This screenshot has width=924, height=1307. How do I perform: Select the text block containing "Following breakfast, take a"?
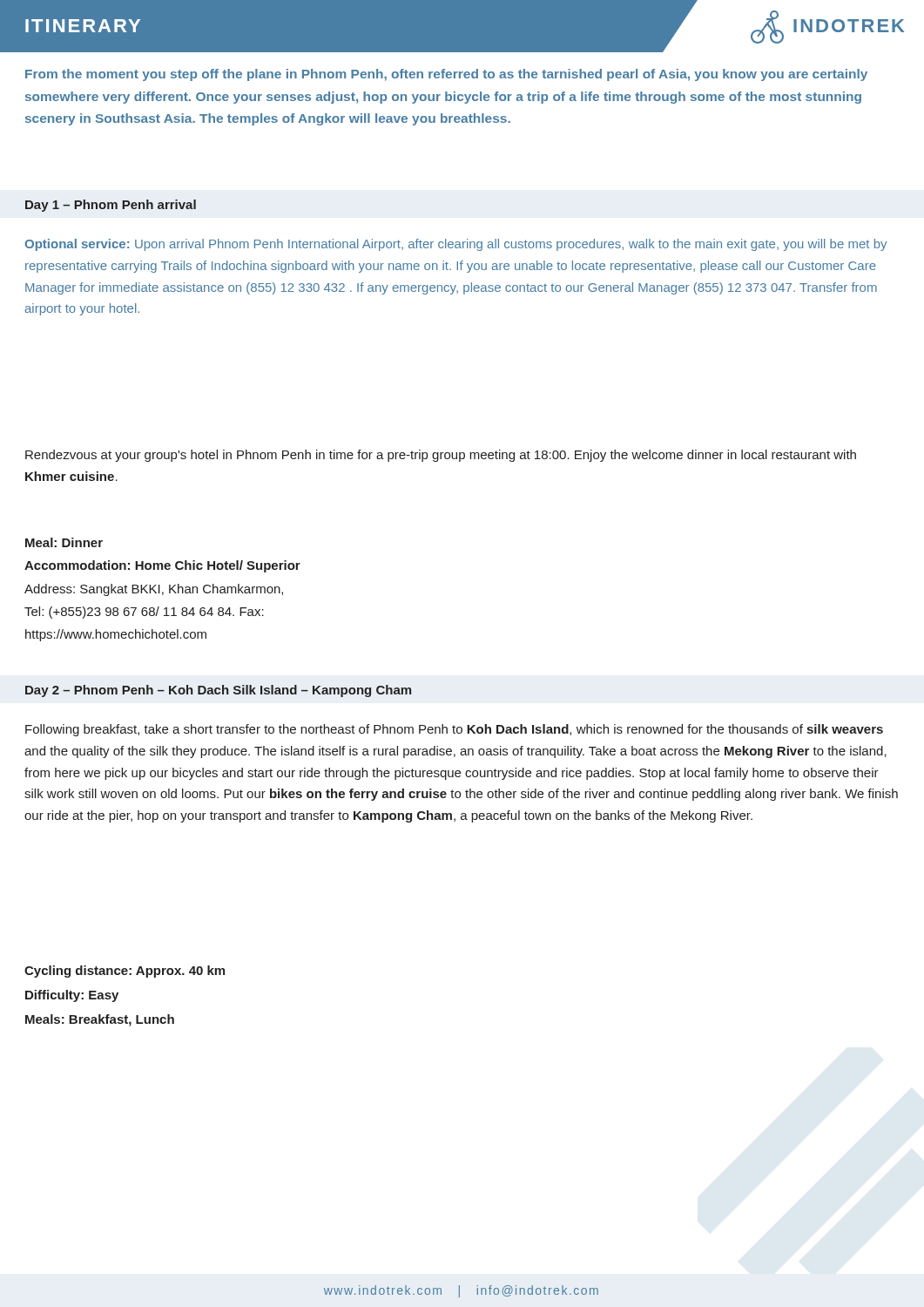coord(461,772)
